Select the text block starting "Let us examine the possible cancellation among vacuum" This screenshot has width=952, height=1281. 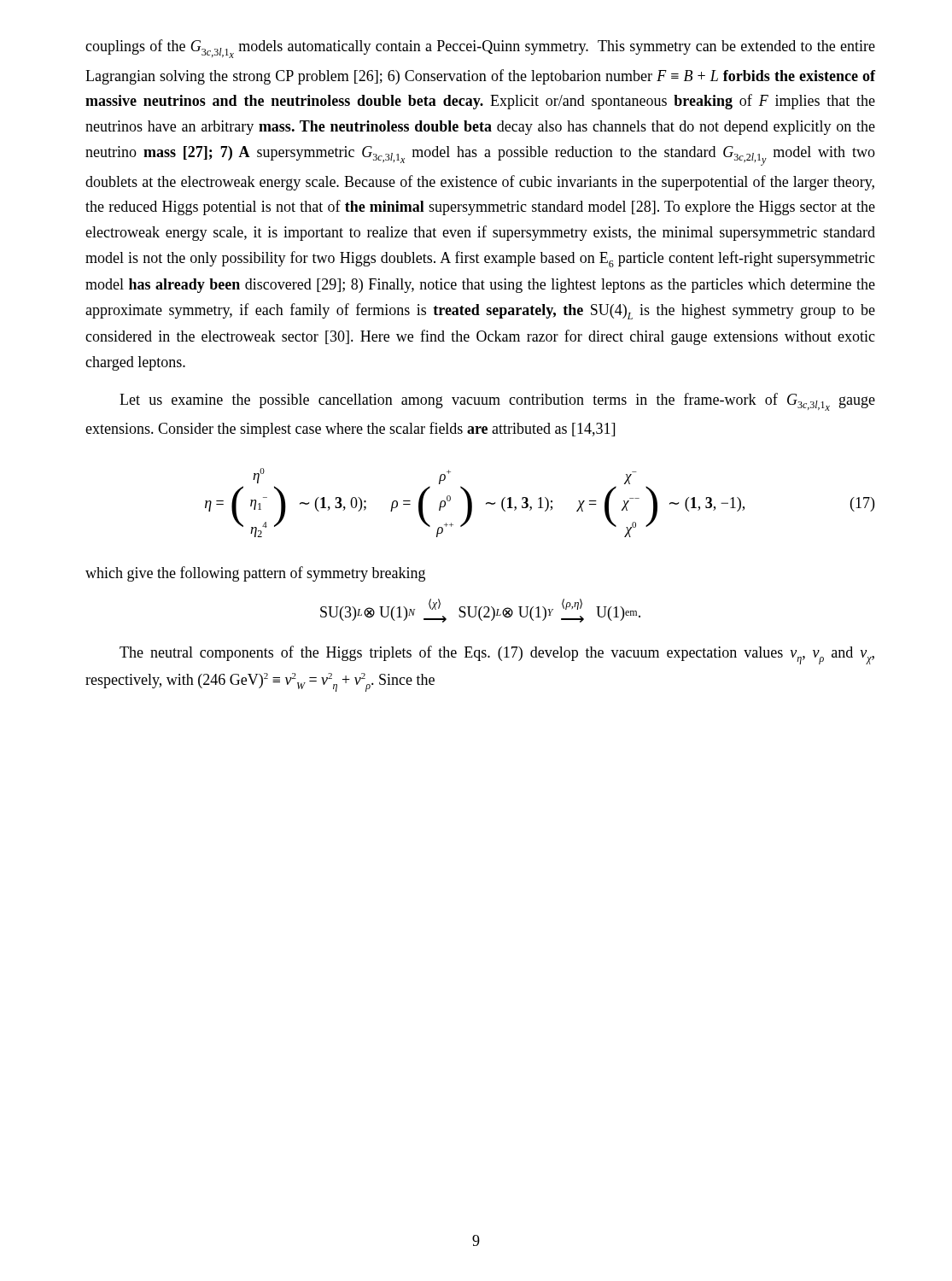click(480, 415)
